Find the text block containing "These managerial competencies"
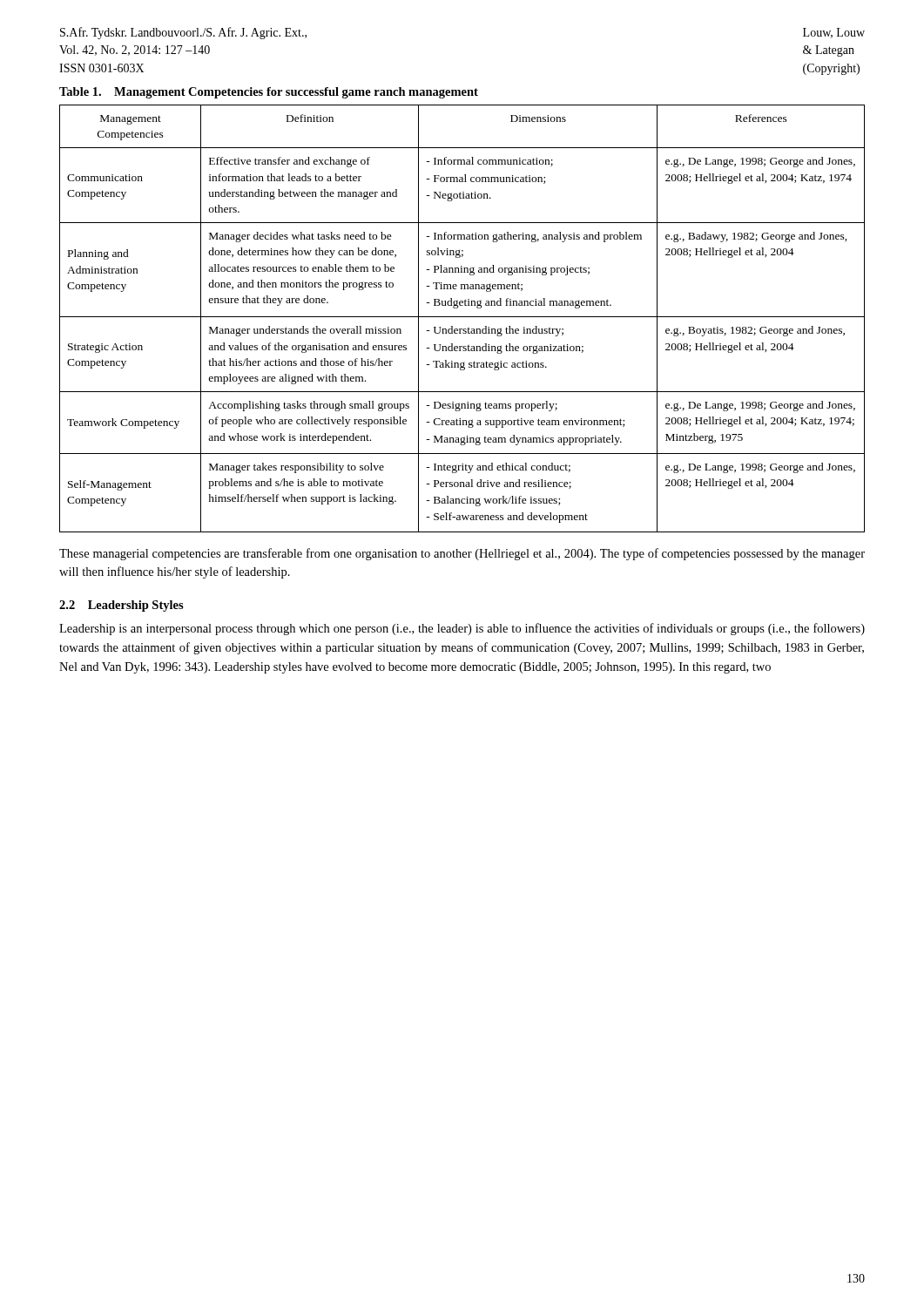This screenshot has width=924, height=1307. [x=462, y=563]
